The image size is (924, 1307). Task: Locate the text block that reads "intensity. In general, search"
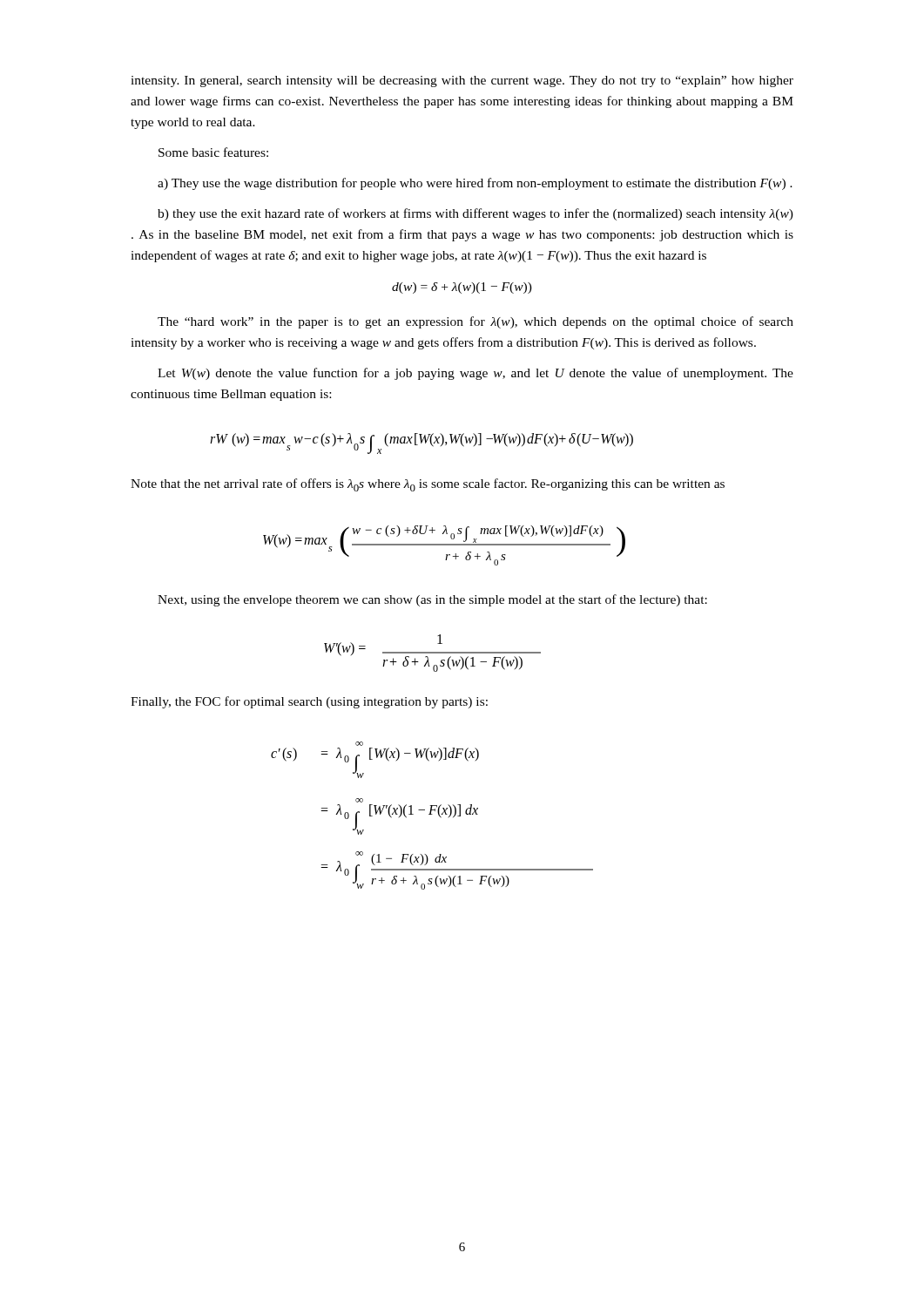(x=462, y=101)
